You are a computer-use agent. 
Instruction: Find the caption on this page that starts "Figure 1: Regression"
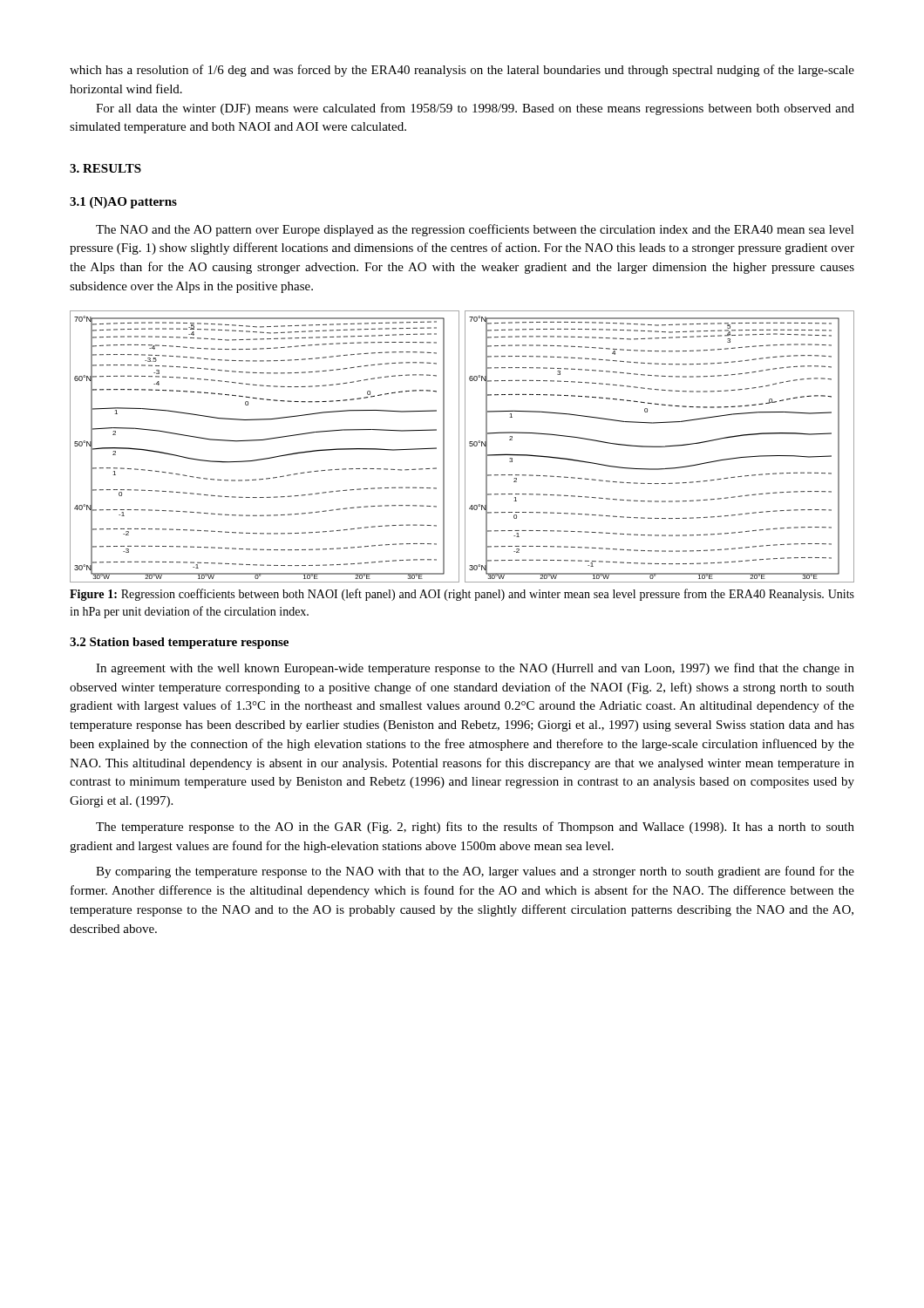point(462,603)
